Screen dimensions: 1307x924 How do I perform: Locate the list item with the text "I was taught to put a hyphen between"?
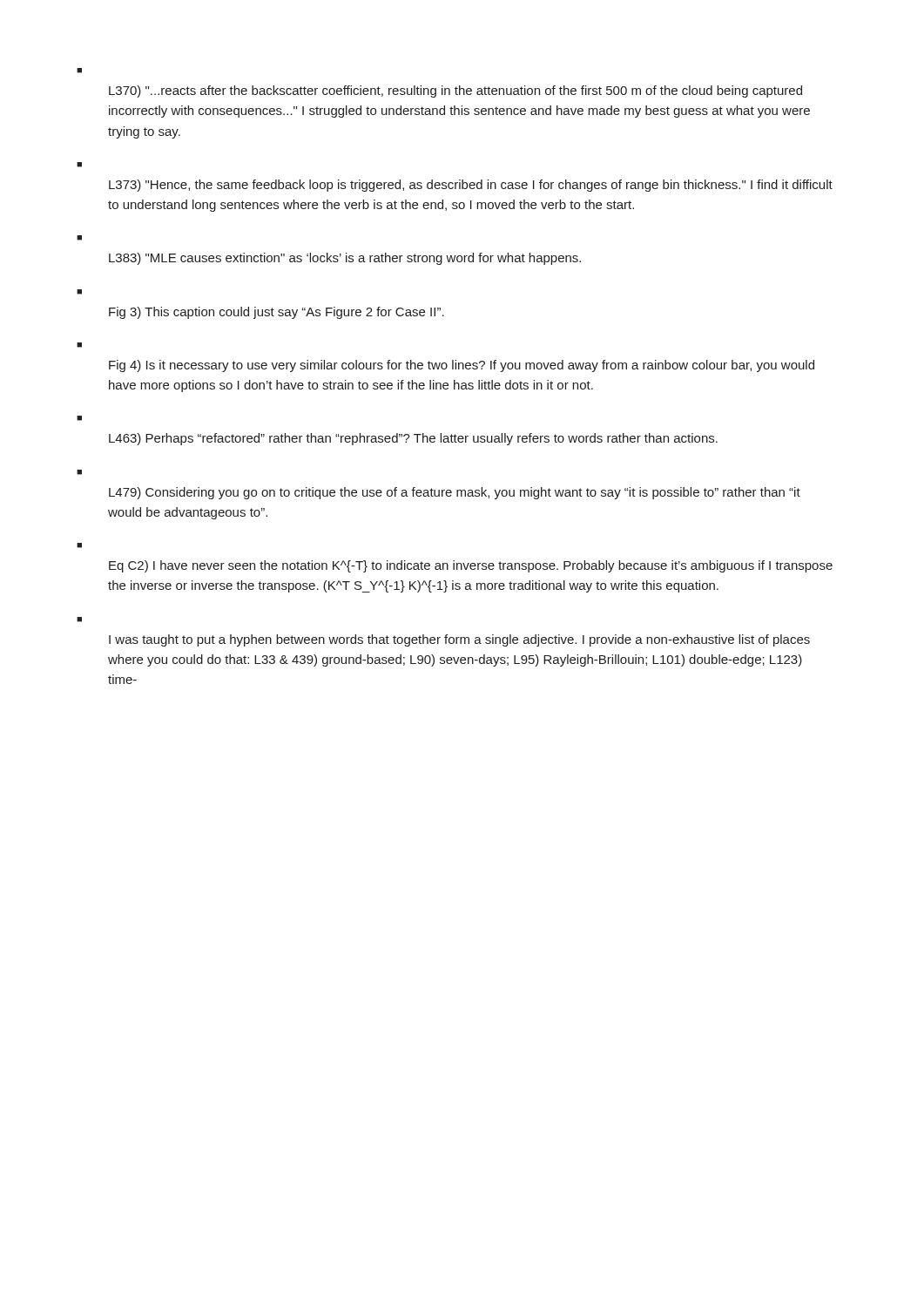coord(459,659)
